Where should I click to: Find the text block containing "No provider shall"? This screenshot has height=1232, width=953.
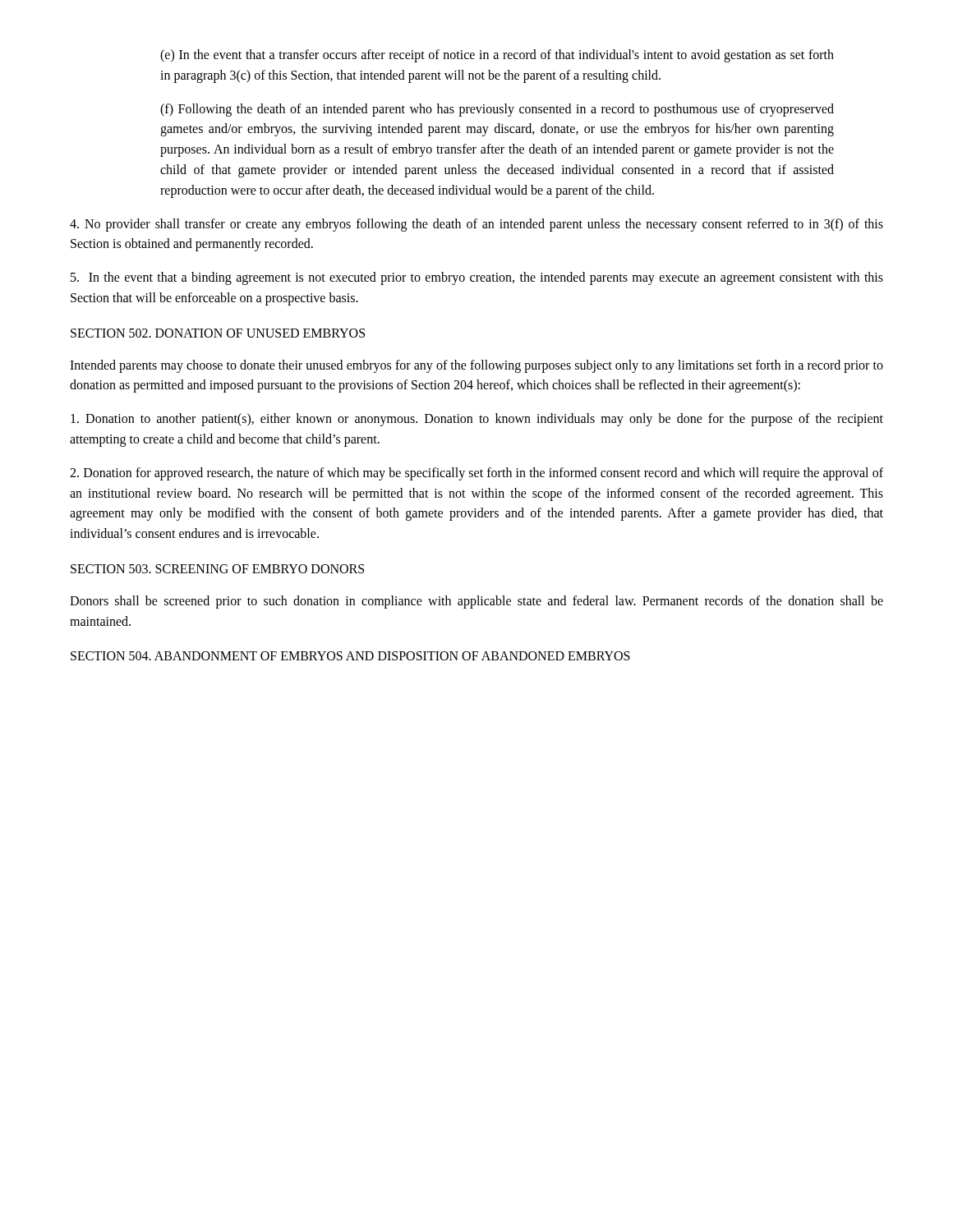(476, 234)
